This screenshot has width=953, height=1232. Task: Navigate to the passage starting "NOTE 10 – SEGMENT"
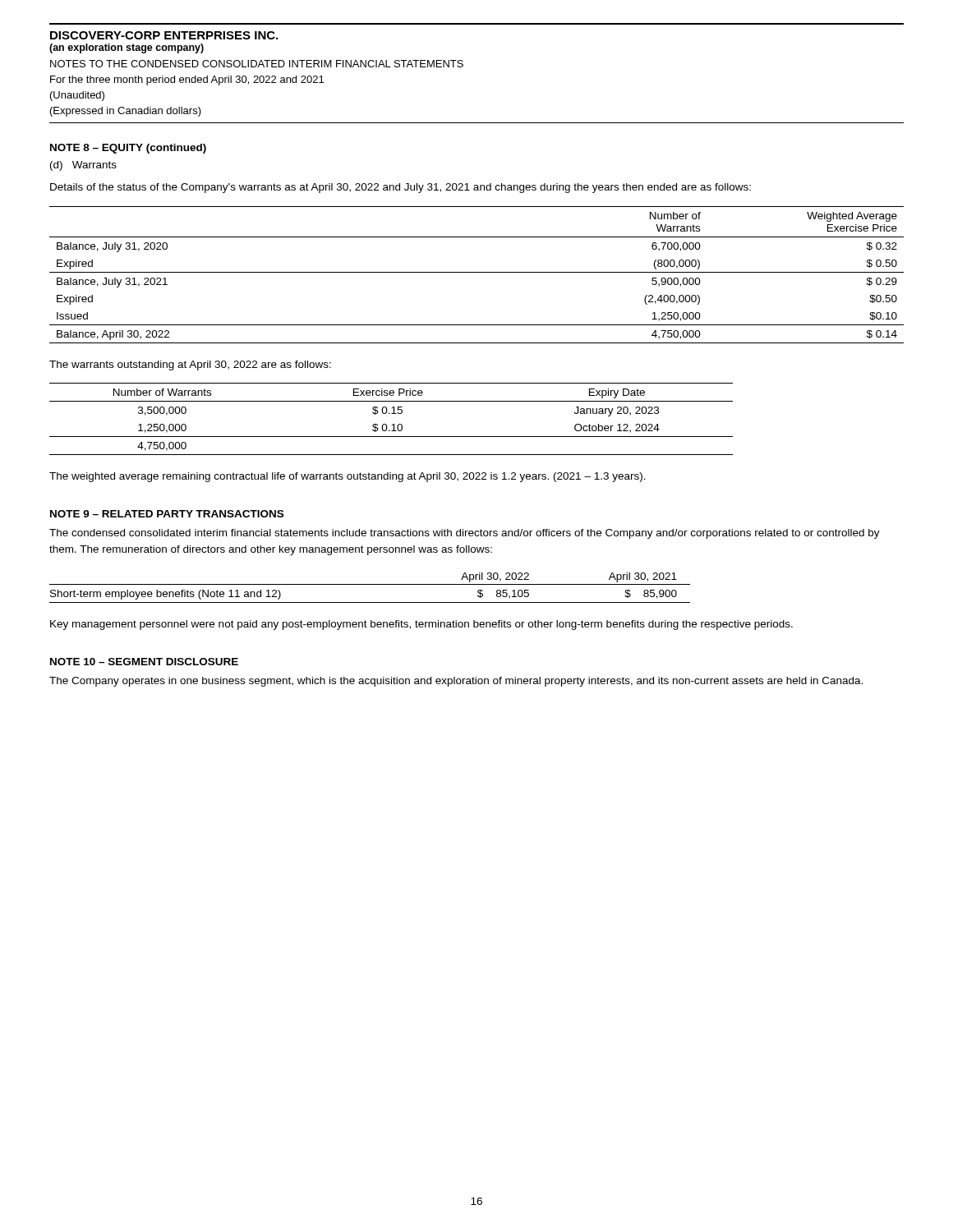(x=144, y=661)
